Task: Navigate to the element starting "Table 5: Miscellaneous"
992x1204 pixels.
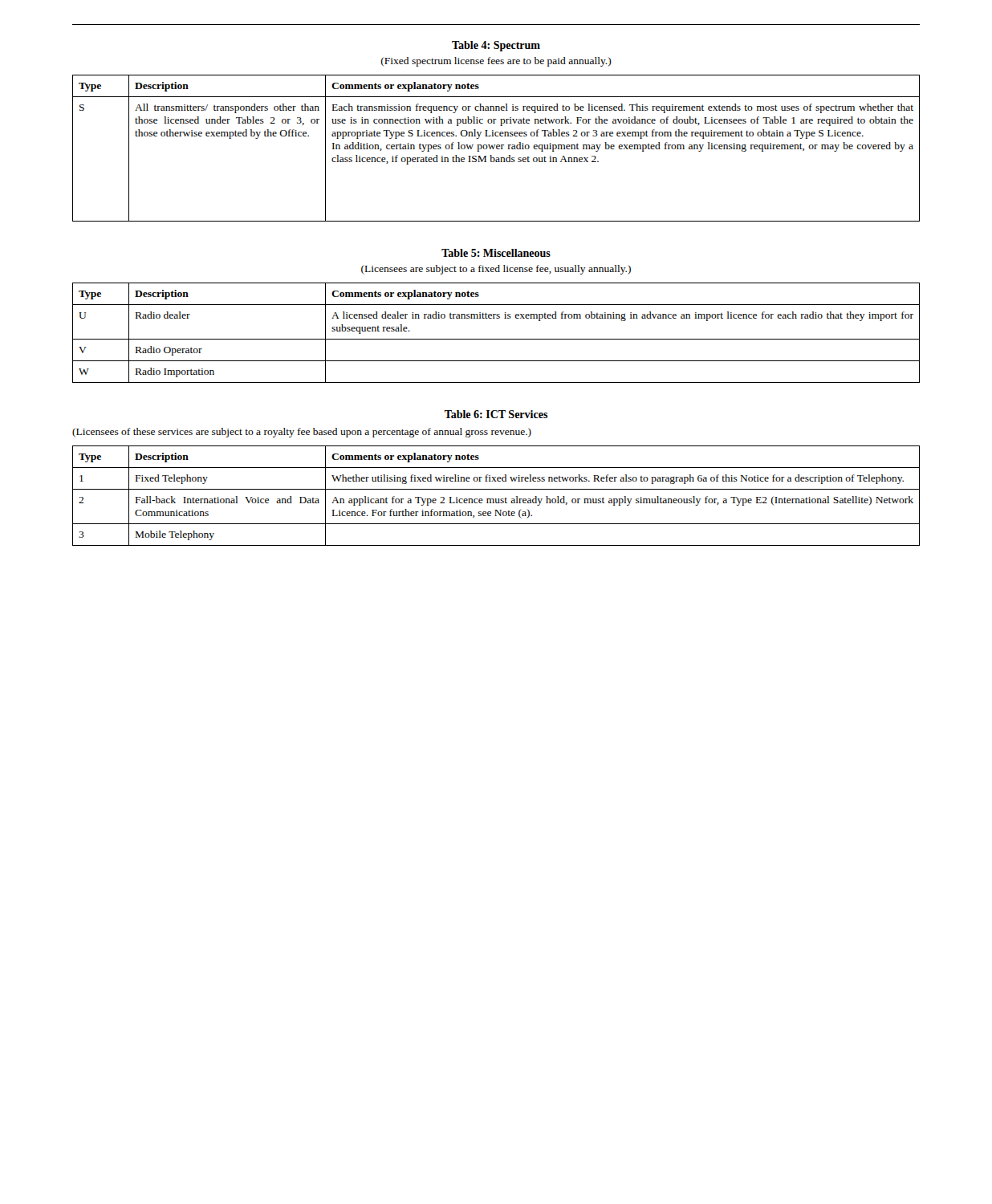Action: [496, 253]
